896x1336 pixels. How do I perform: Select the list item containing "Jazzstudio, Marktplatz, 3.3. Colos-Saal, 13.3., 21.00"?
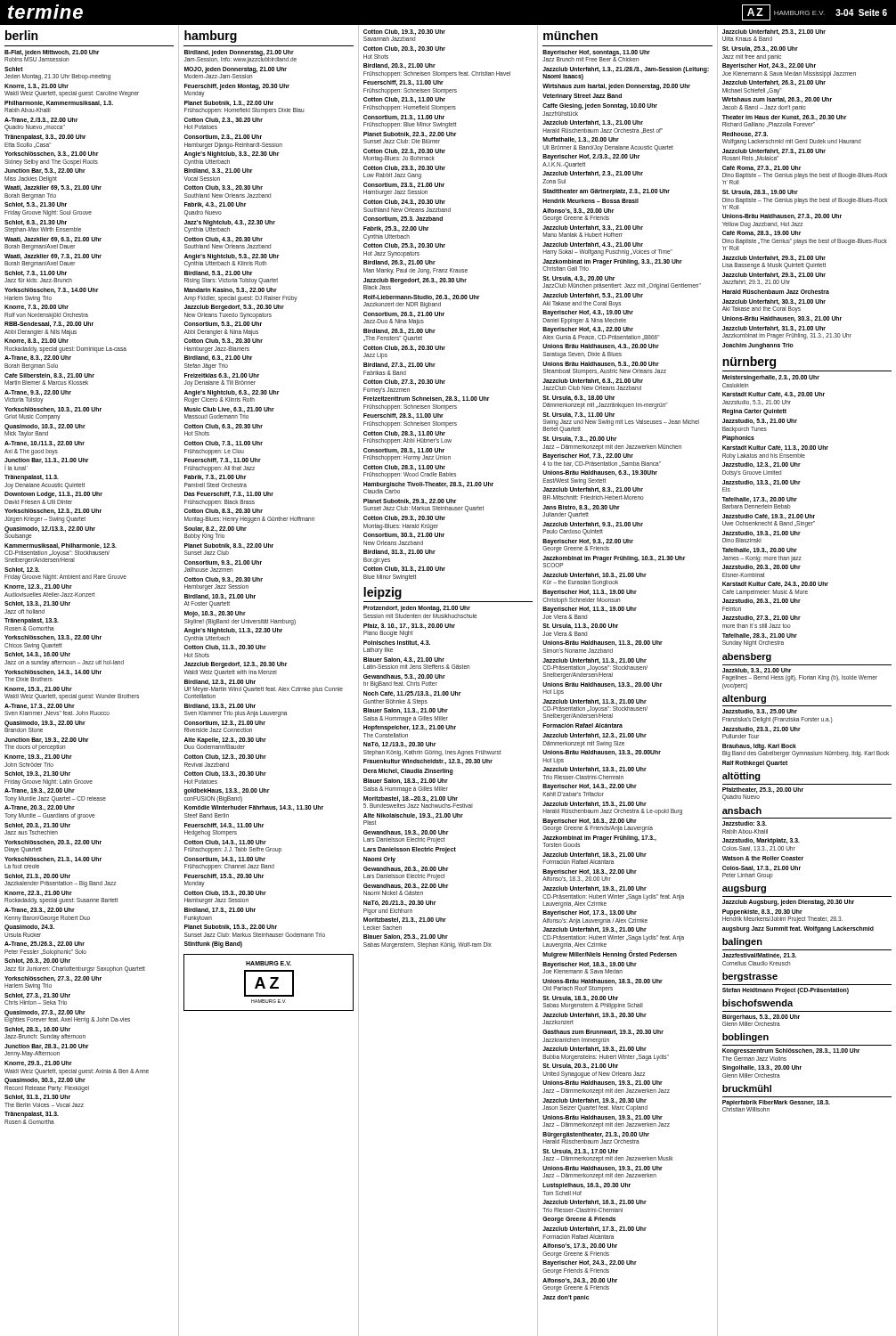(807, 845)
